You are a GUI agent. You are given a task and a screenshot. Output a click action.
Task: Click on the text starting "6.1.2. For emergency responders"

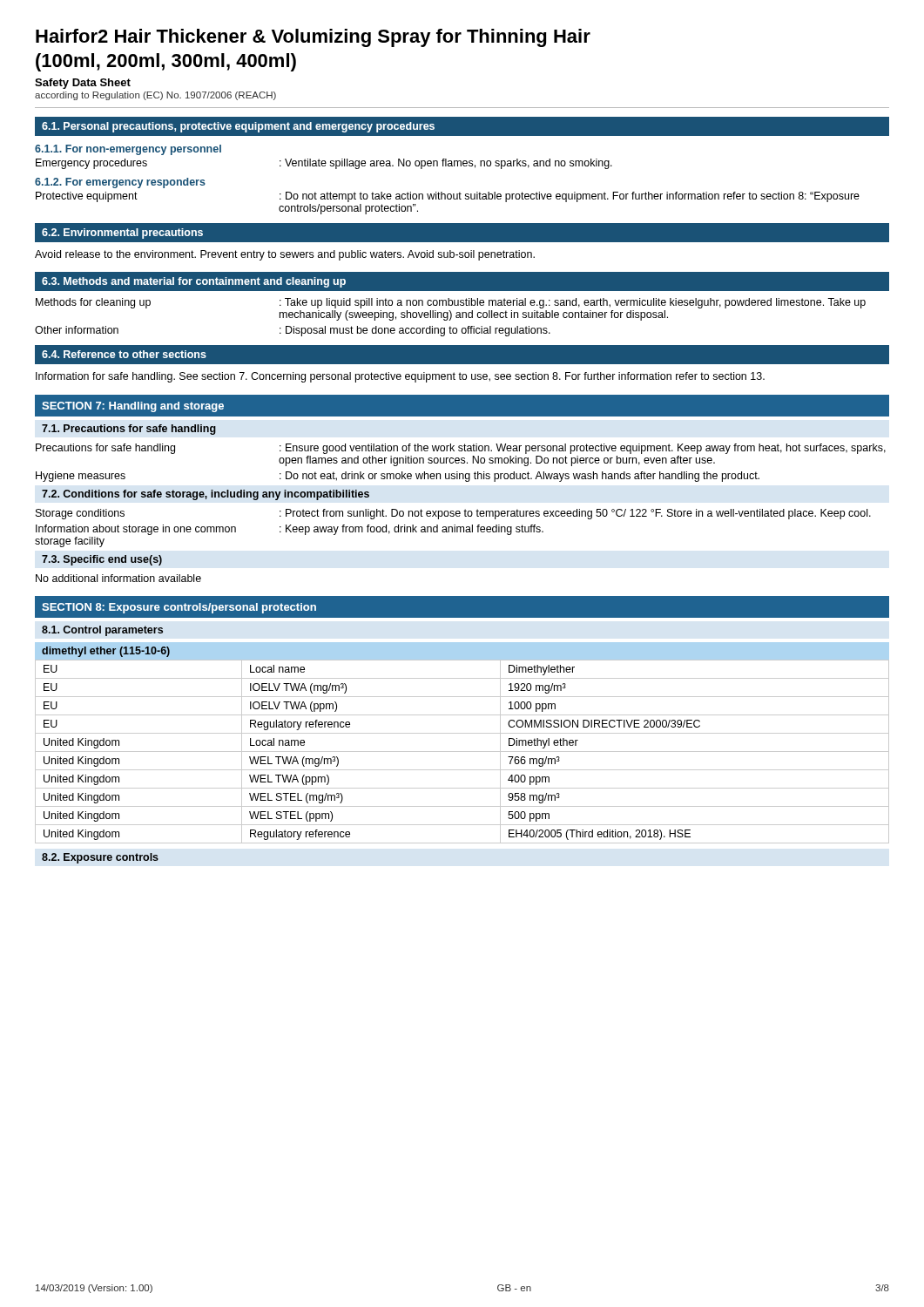pos(120,182)
